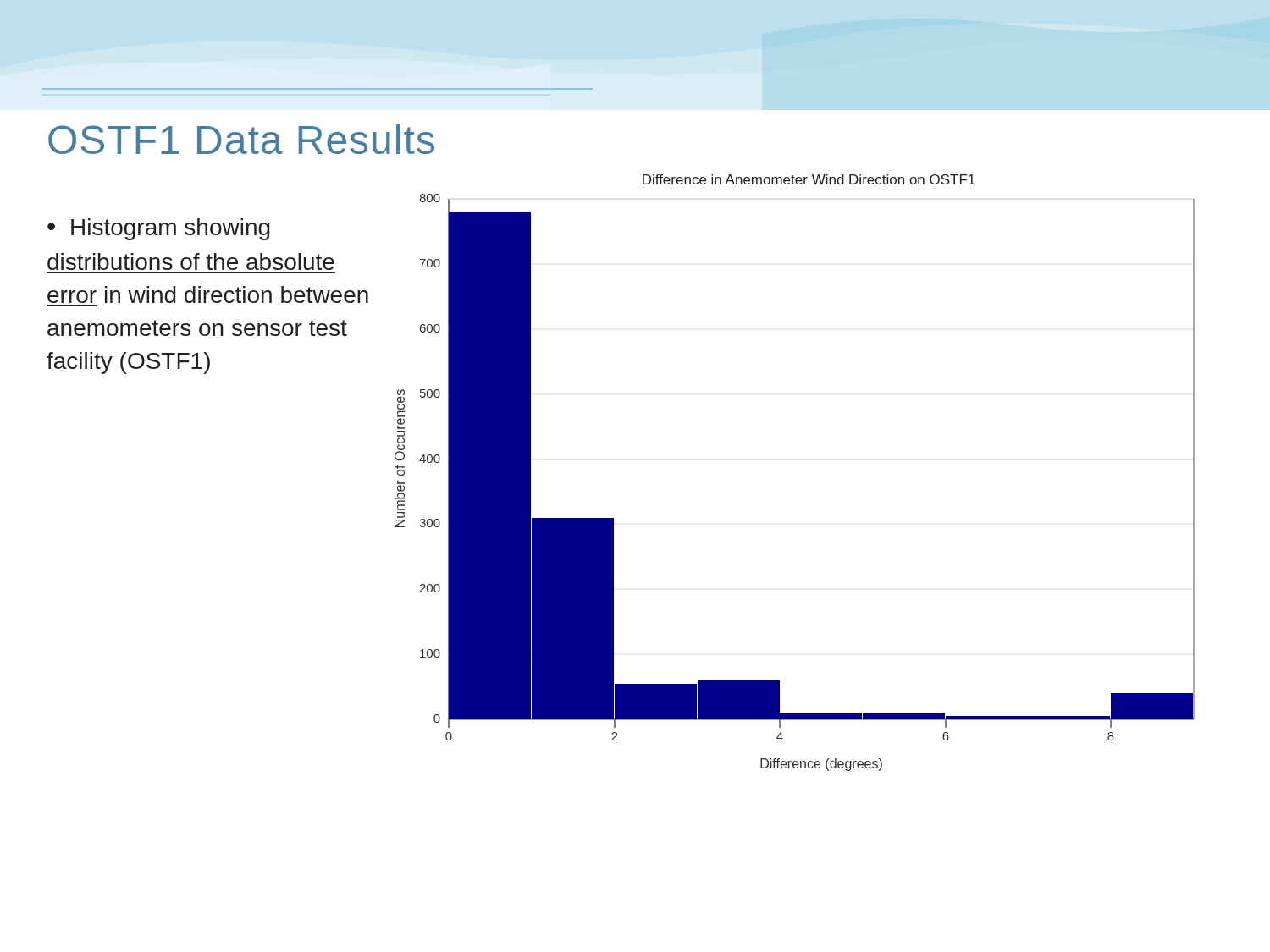Point to the text block starting "OSTF1 Data Results"
This screenshot has width=1270, height=952.
[x=242, y=140]
